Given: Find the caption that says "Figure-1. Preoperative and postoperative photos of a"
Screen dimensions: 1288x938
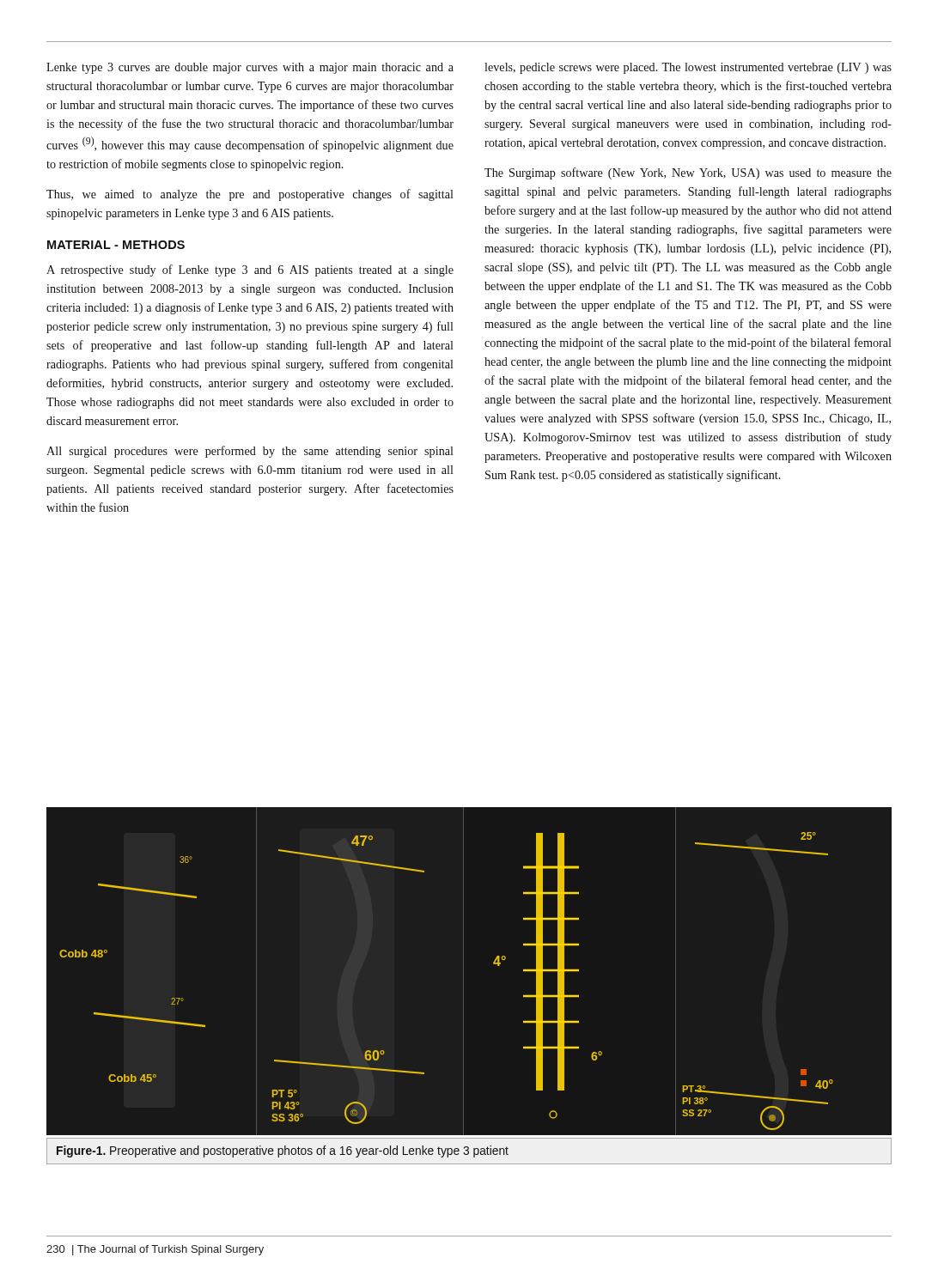Looking at the screenshot, I should tap(282, 1151).
